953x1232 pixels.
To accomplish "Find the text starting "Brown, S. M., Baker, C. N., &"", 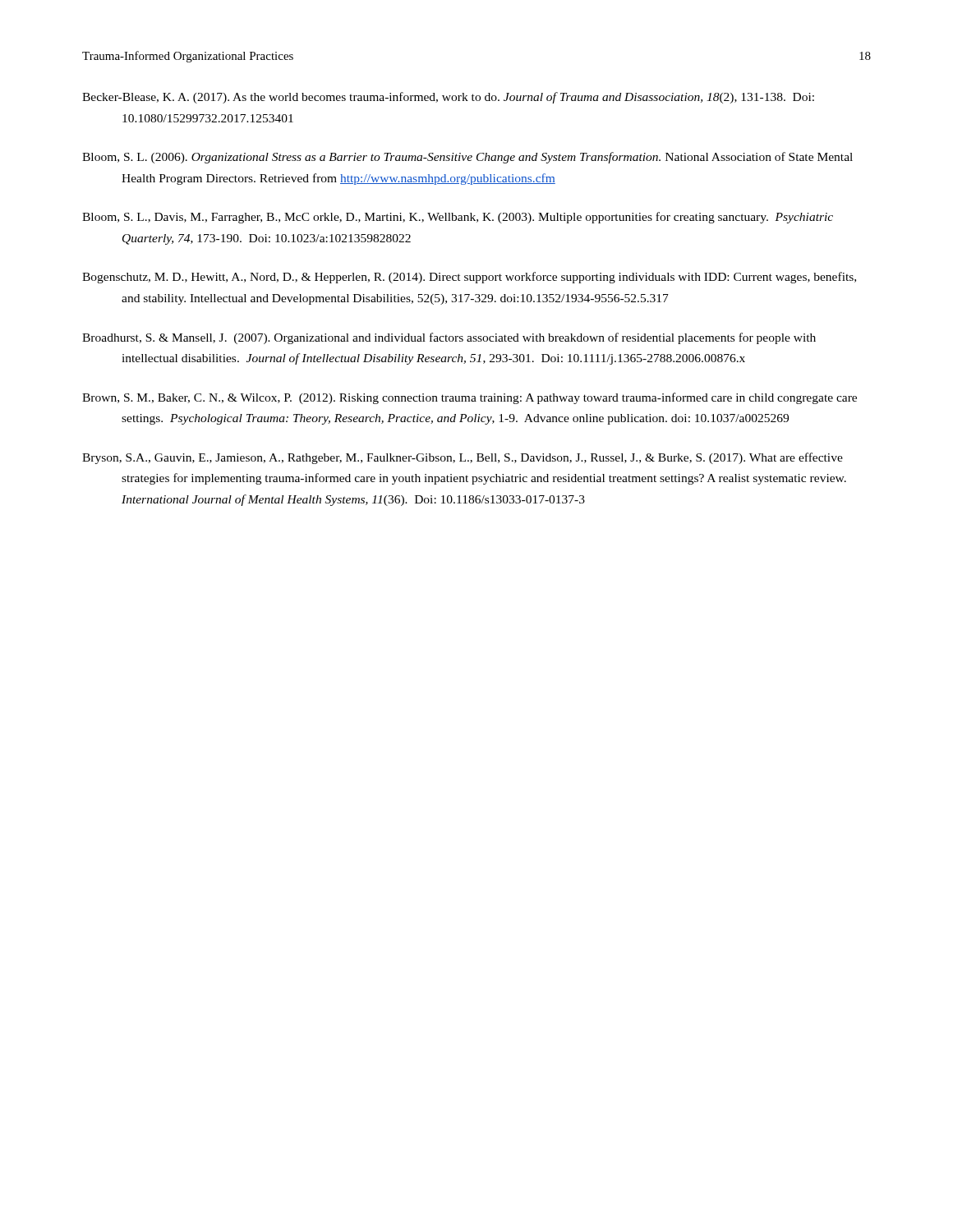I will (476, 408).
